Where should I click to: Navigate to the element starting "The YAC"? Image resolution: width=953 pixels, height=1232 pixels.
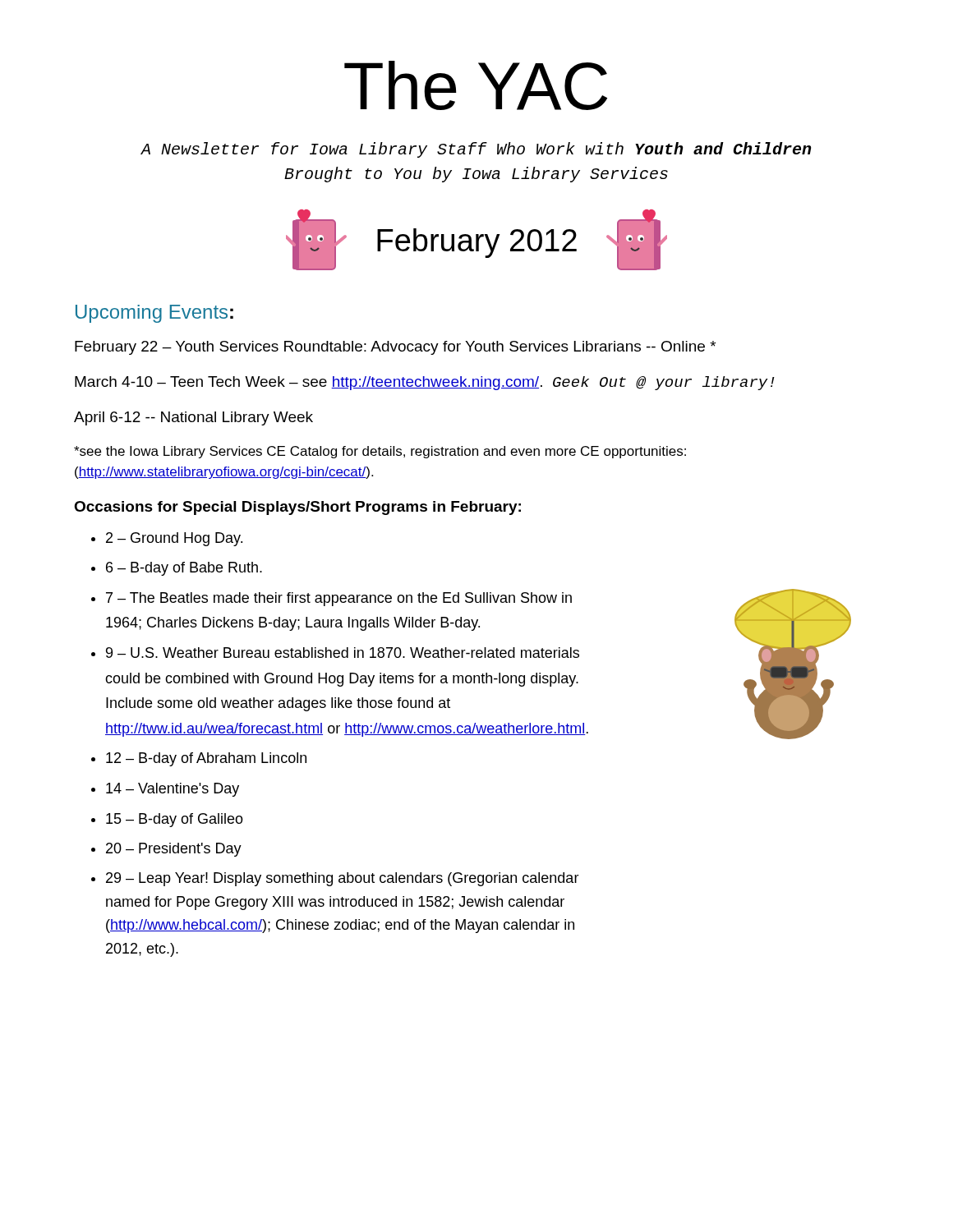point(476,86)
